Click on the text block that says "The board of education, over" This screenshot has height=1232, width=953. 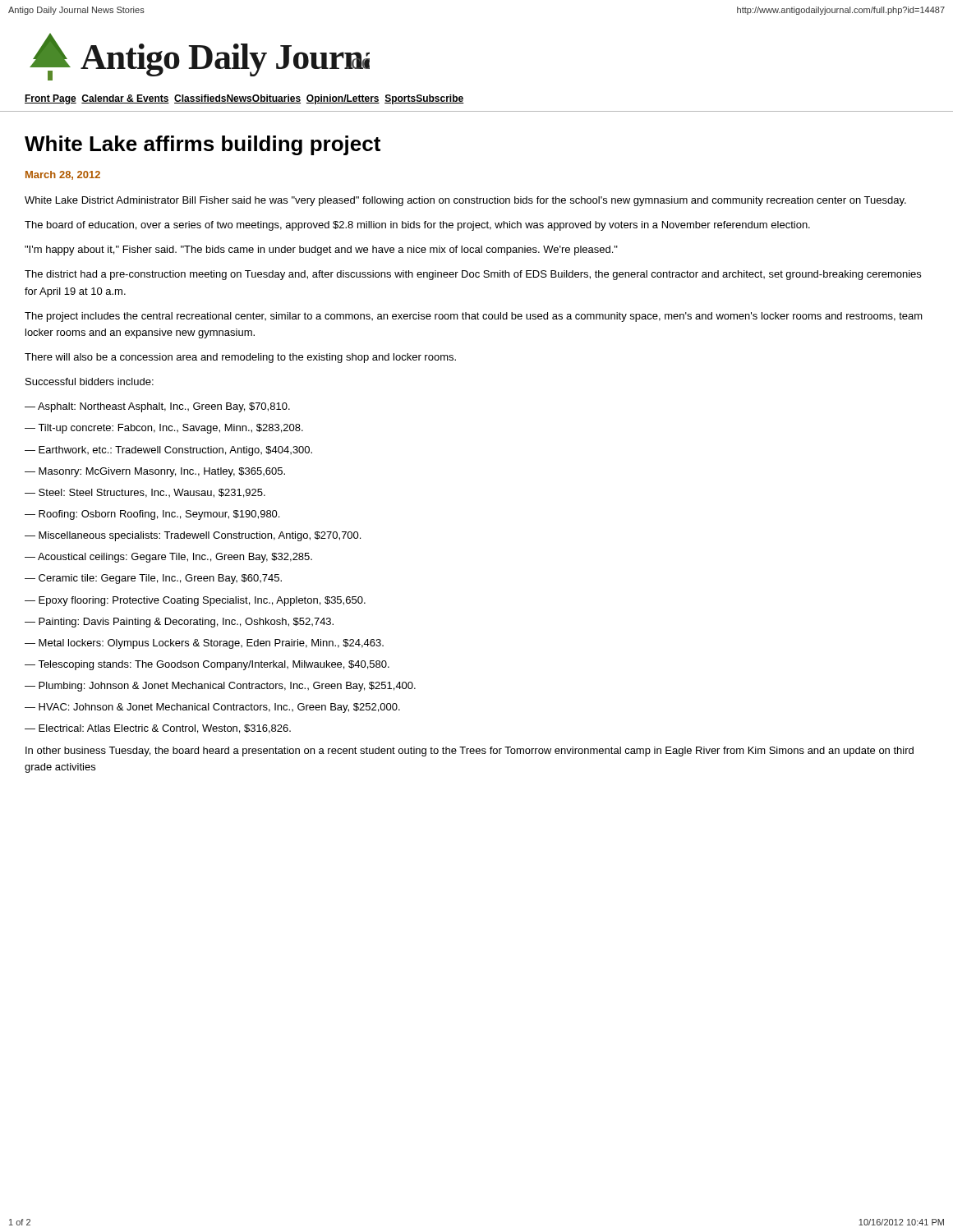point(418,225)
